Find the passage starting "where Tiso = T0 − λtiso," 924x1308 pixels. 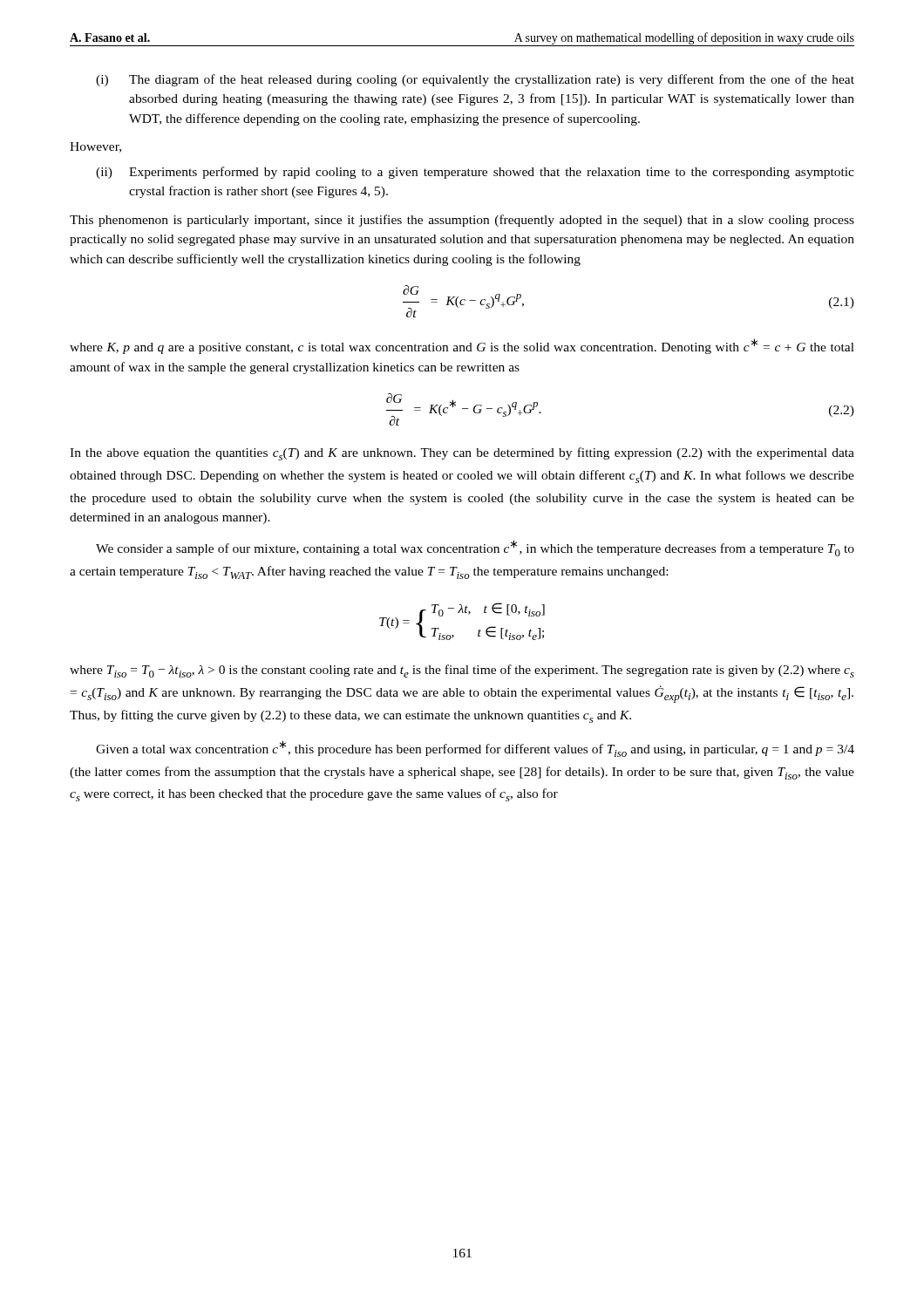[x=462, y=694]
